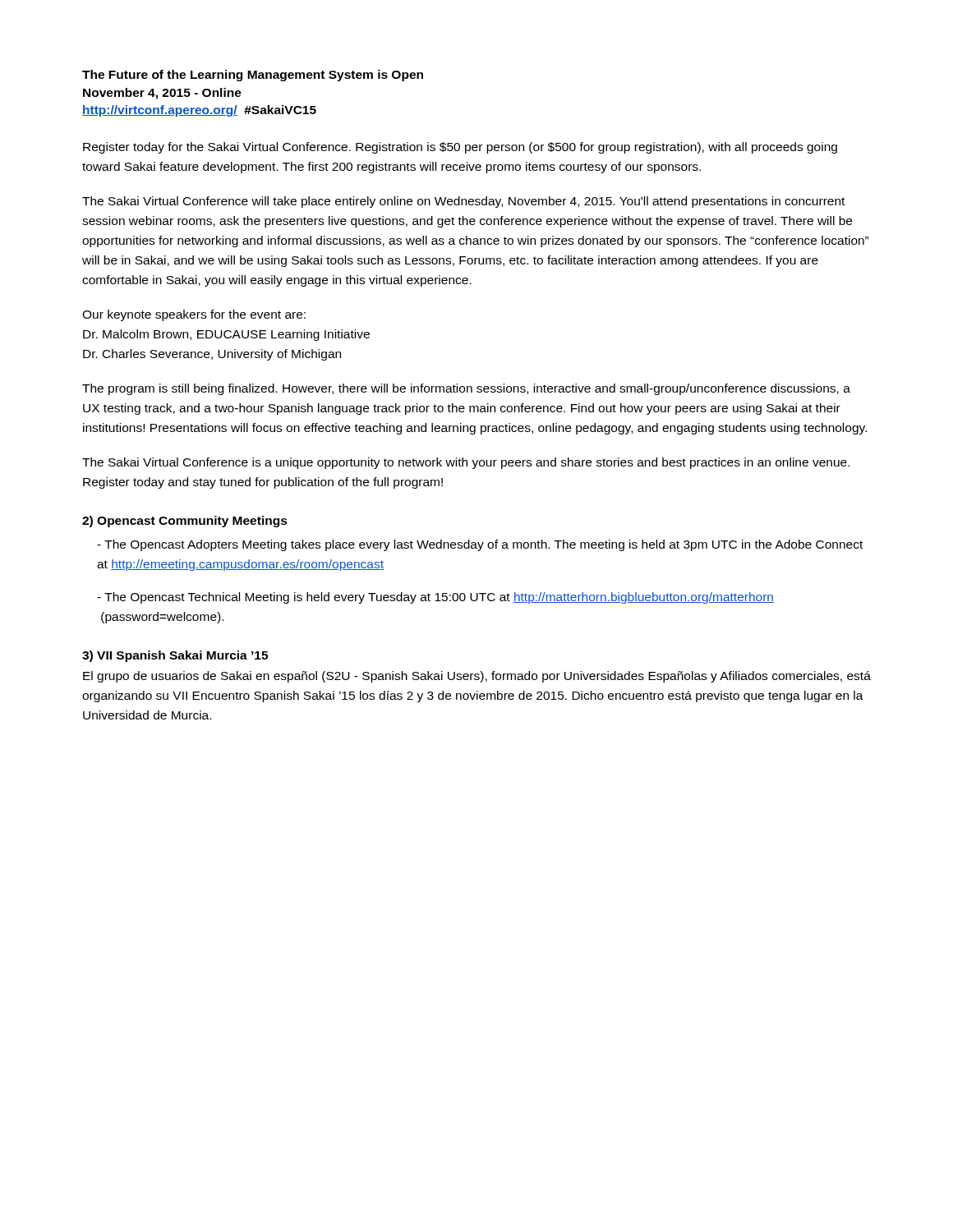Find the section header with the text "2) Opencast Community"
The image size is (953, 1232).
tap(185, 521)
